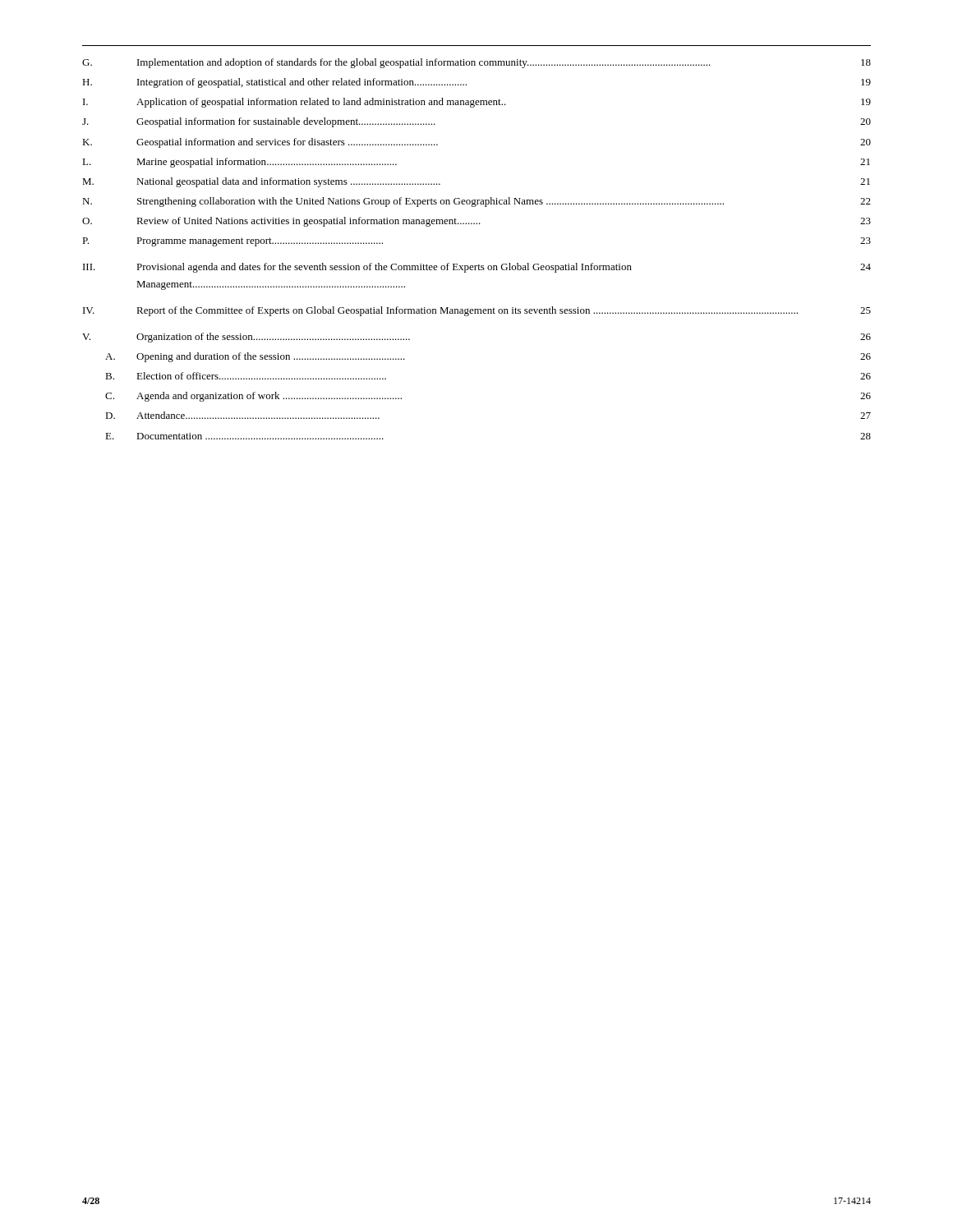
Task: Navigate to the region starting "Application of geospatial information related"
Action: (x=321, y=102)
